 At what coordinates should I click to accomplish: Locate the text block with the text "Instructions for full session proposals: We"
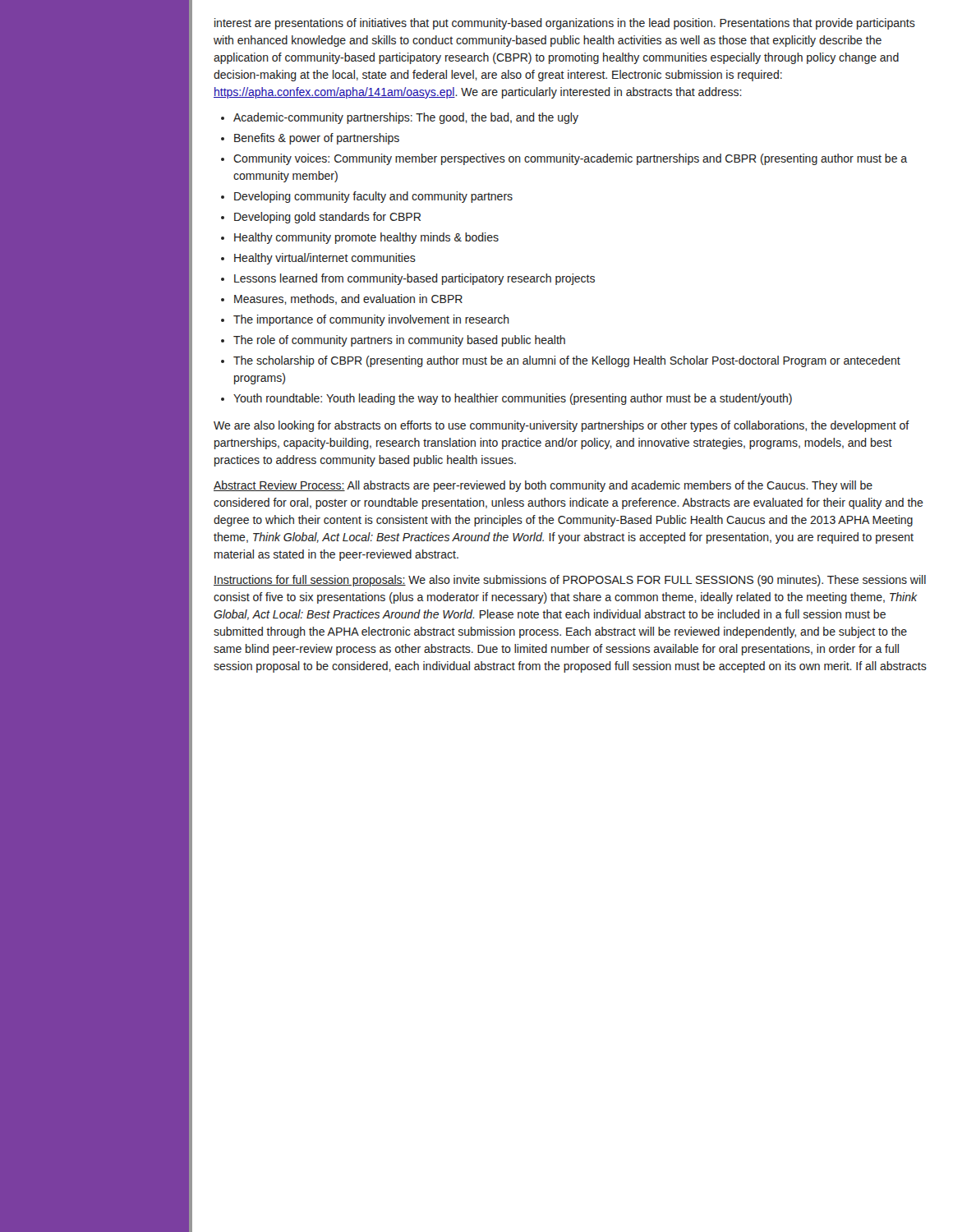(x=571, y=623)
